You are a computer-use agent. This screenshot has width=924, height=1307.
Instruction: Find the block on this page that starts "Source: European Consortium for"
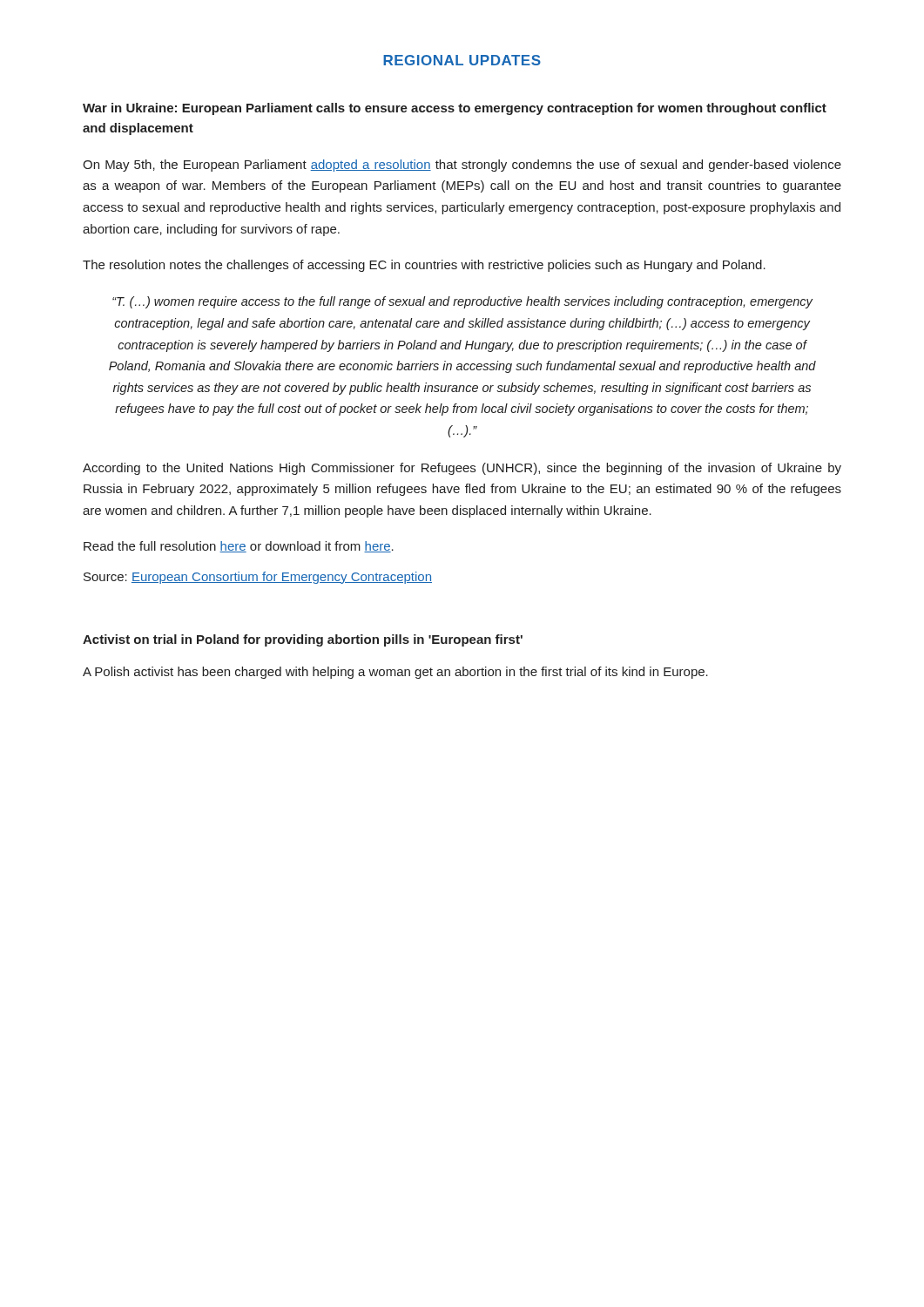click(x=257, y=576)
